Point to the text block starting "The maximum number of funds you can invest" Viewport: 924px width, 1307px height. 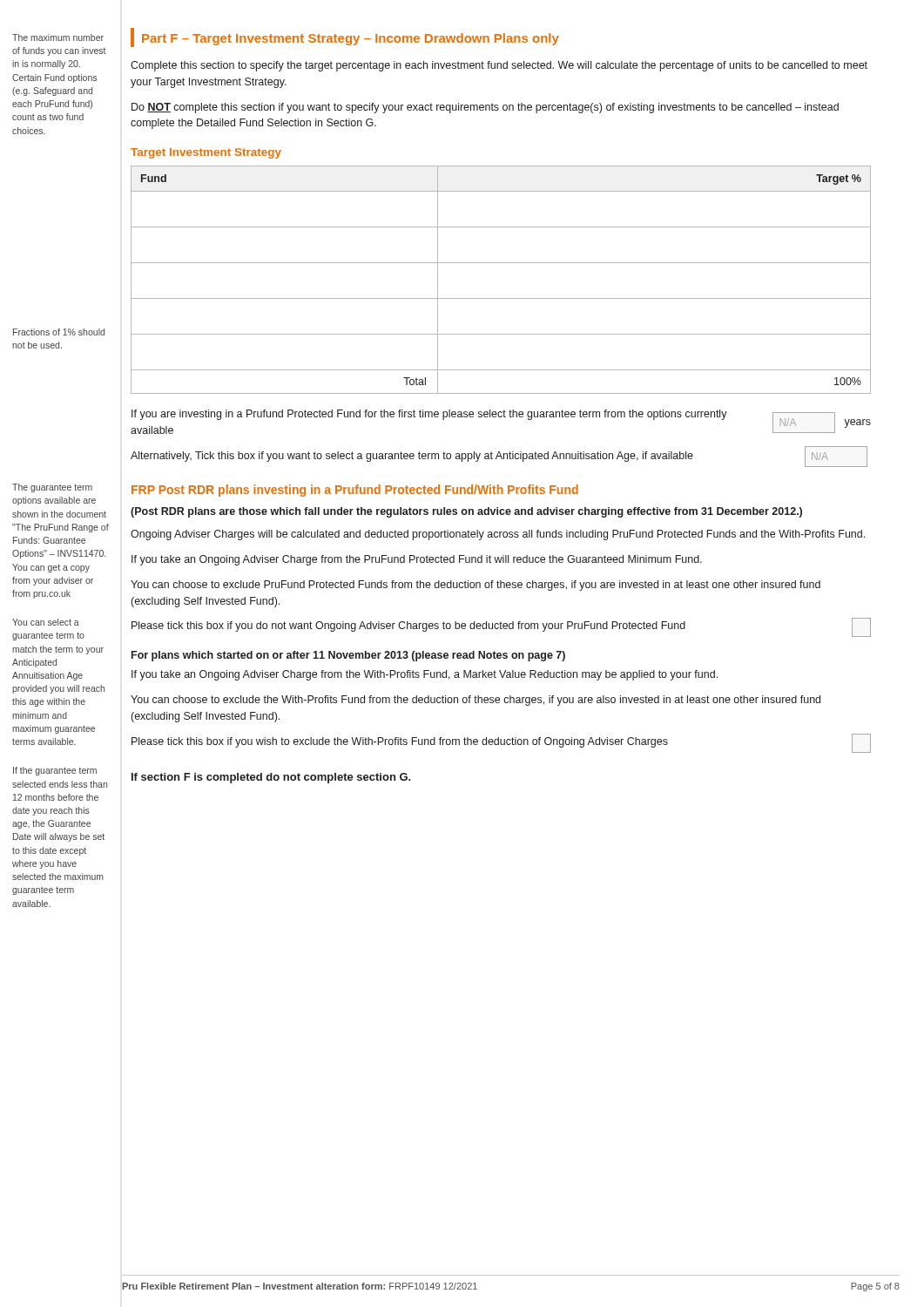pyautogui.click(x=59, y=84)
